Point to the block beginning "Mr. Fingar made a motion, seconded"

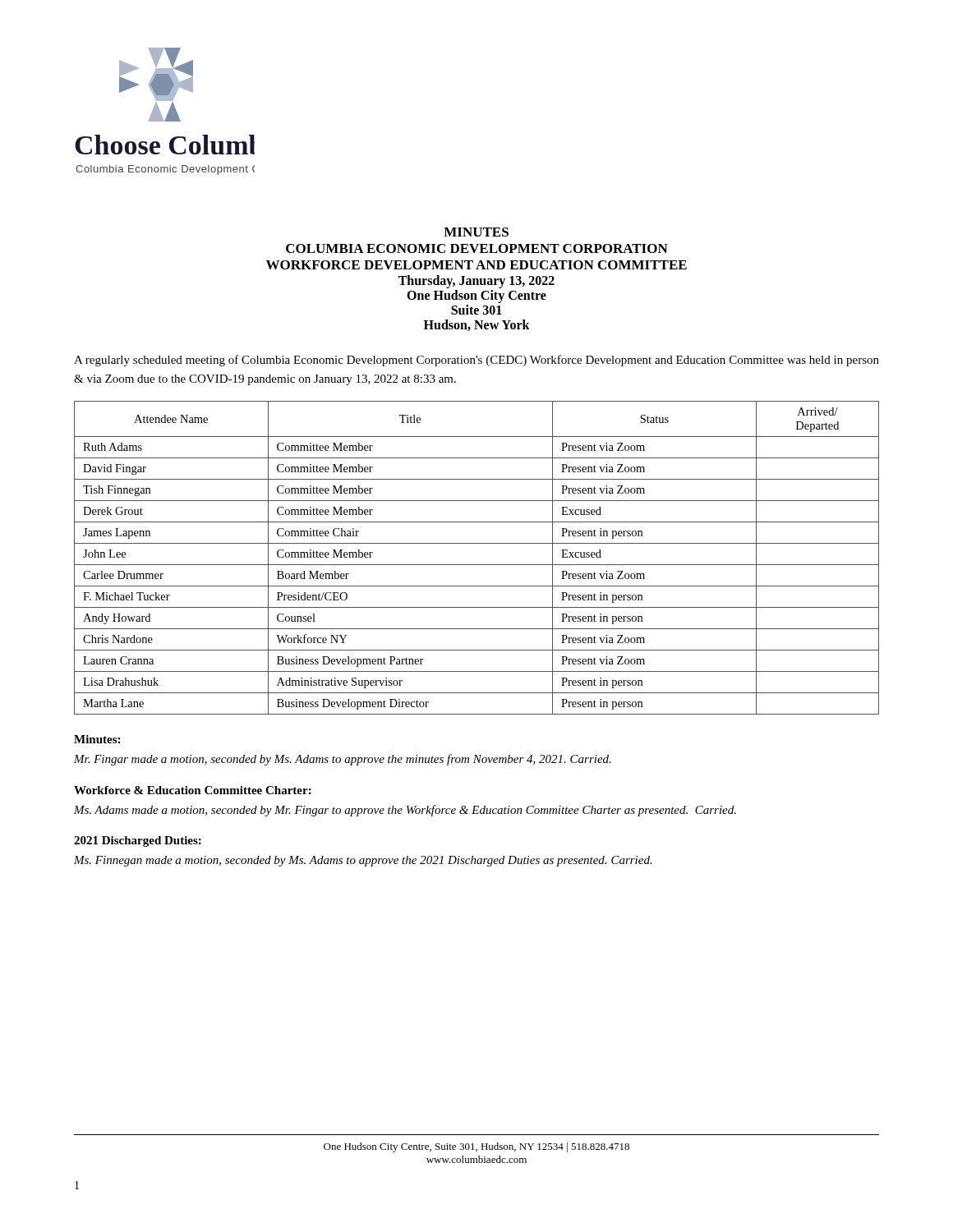tap(343, 759)
